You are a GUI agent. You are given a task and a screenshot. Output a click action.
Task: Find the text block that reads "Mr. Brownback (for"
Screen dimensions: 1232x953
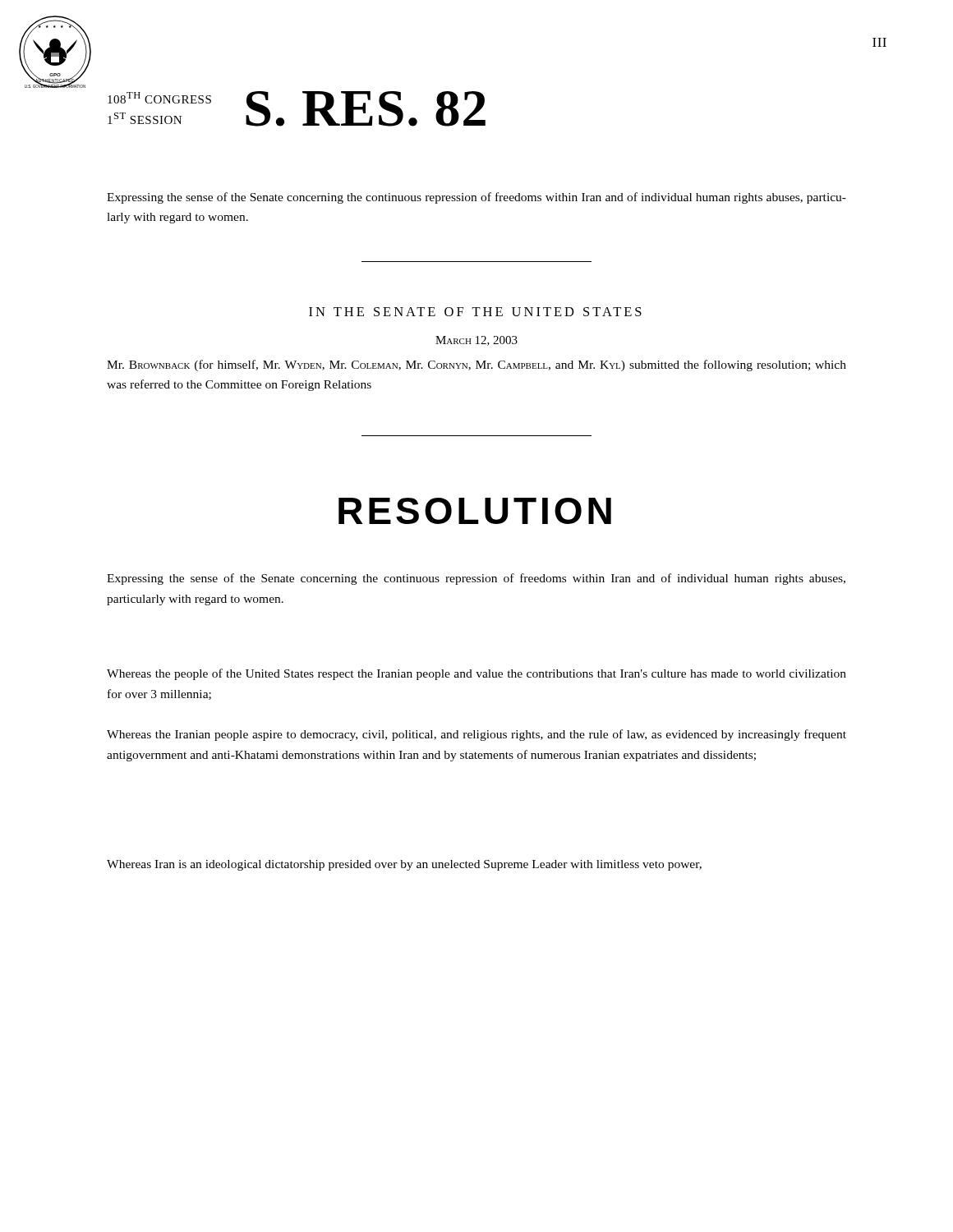pos(476,374)
